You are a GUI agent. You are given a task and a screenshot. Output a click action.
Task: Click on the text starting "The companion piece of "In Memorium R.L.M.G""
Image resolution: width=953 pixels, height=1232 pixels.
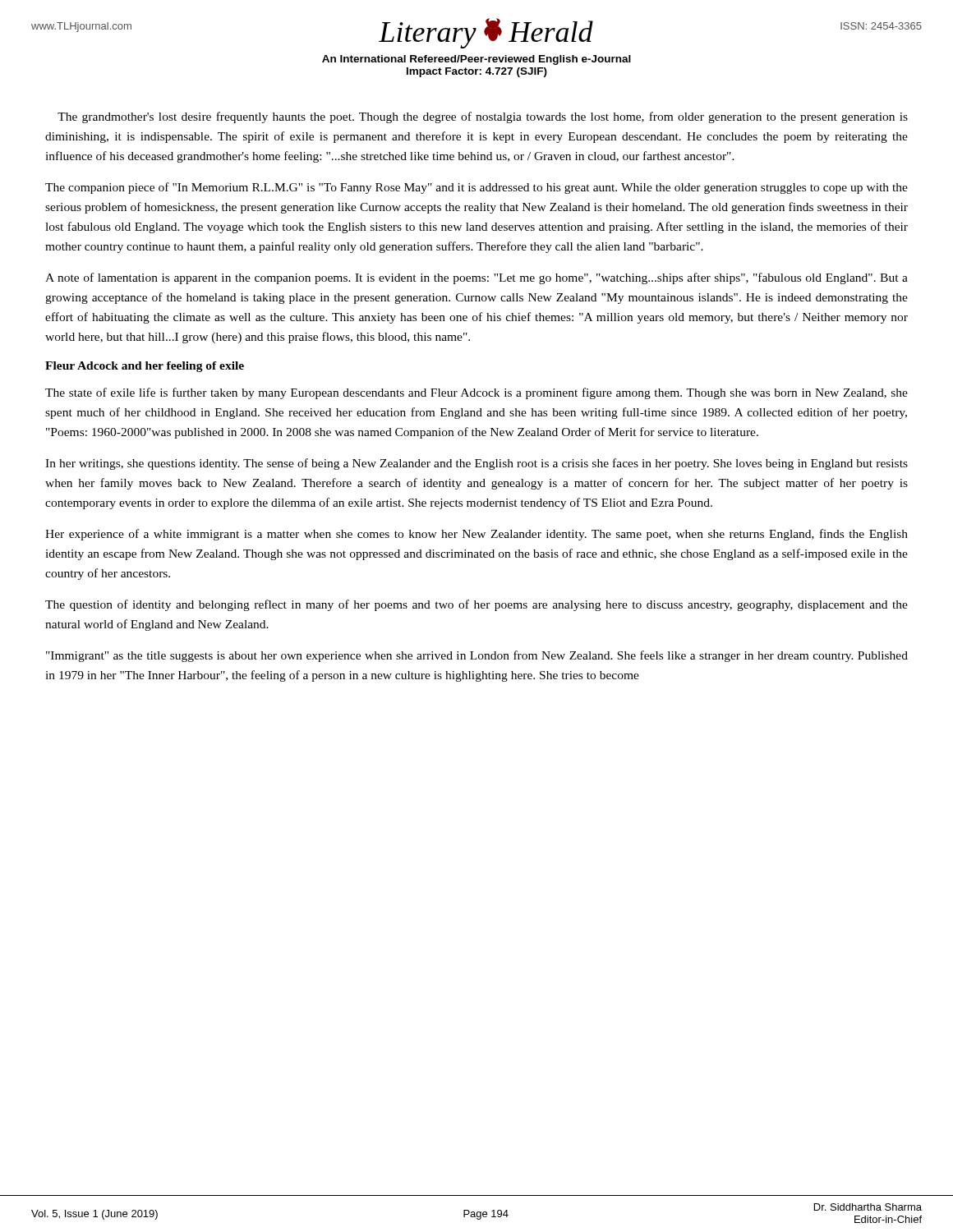[476, 216]
